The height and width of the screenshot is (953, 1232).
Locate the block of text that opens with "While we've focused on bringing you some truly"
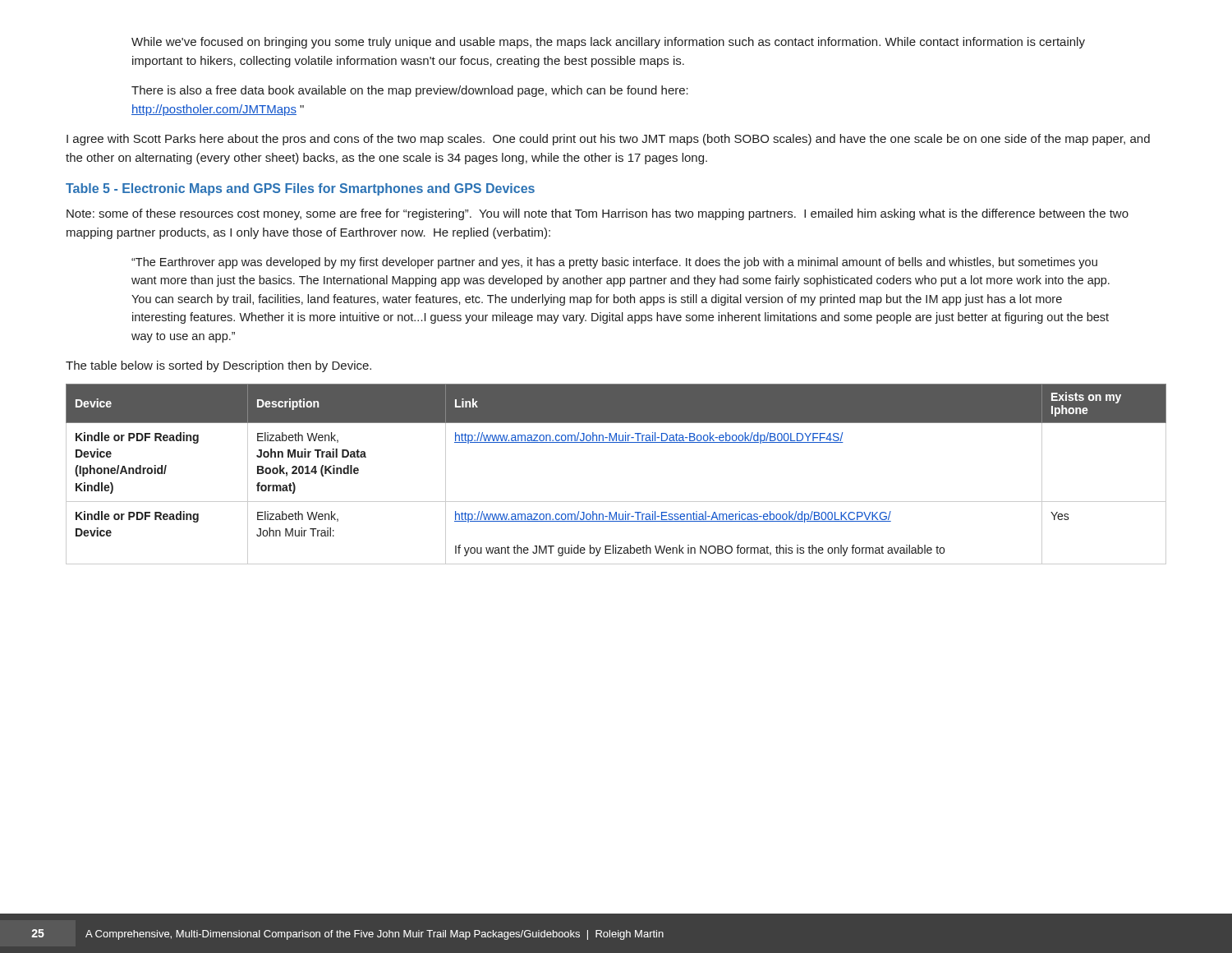click(x=608, y=51)
